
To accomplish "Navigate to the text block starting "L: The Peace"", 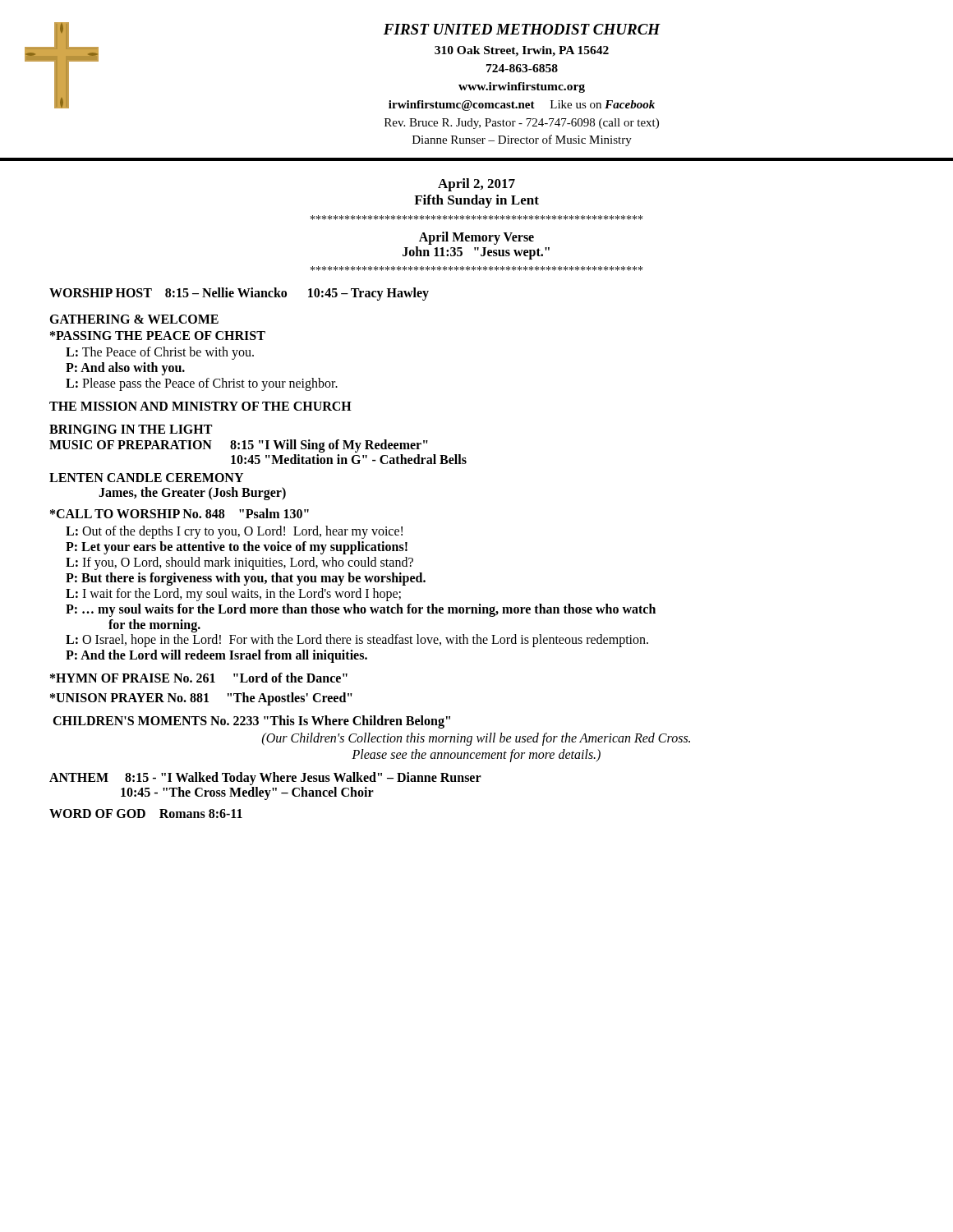I will click(x=160, y=352).
